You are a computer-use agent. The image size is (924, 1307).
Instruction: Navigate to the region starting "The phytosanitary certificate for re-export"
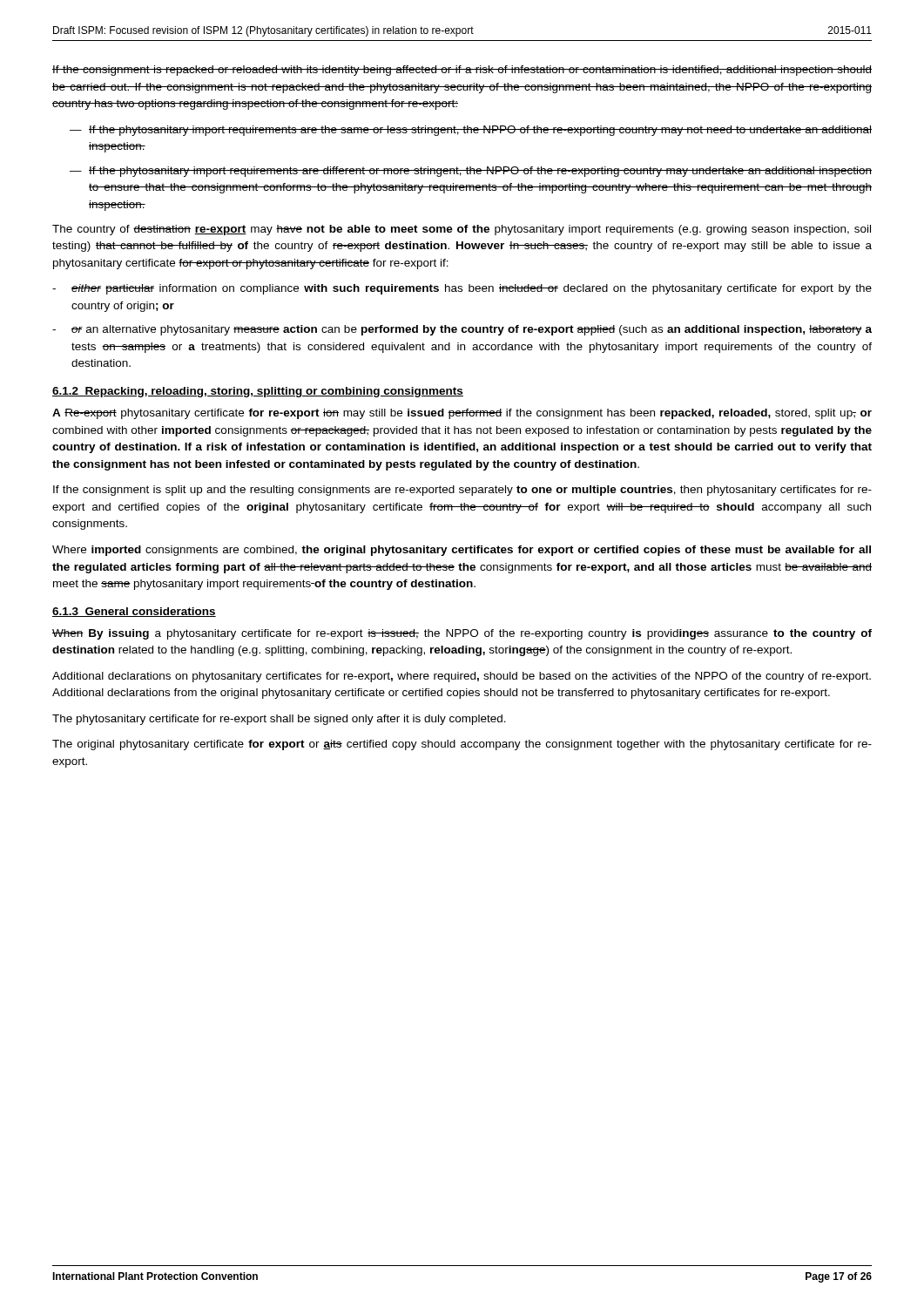click(462, 719)
